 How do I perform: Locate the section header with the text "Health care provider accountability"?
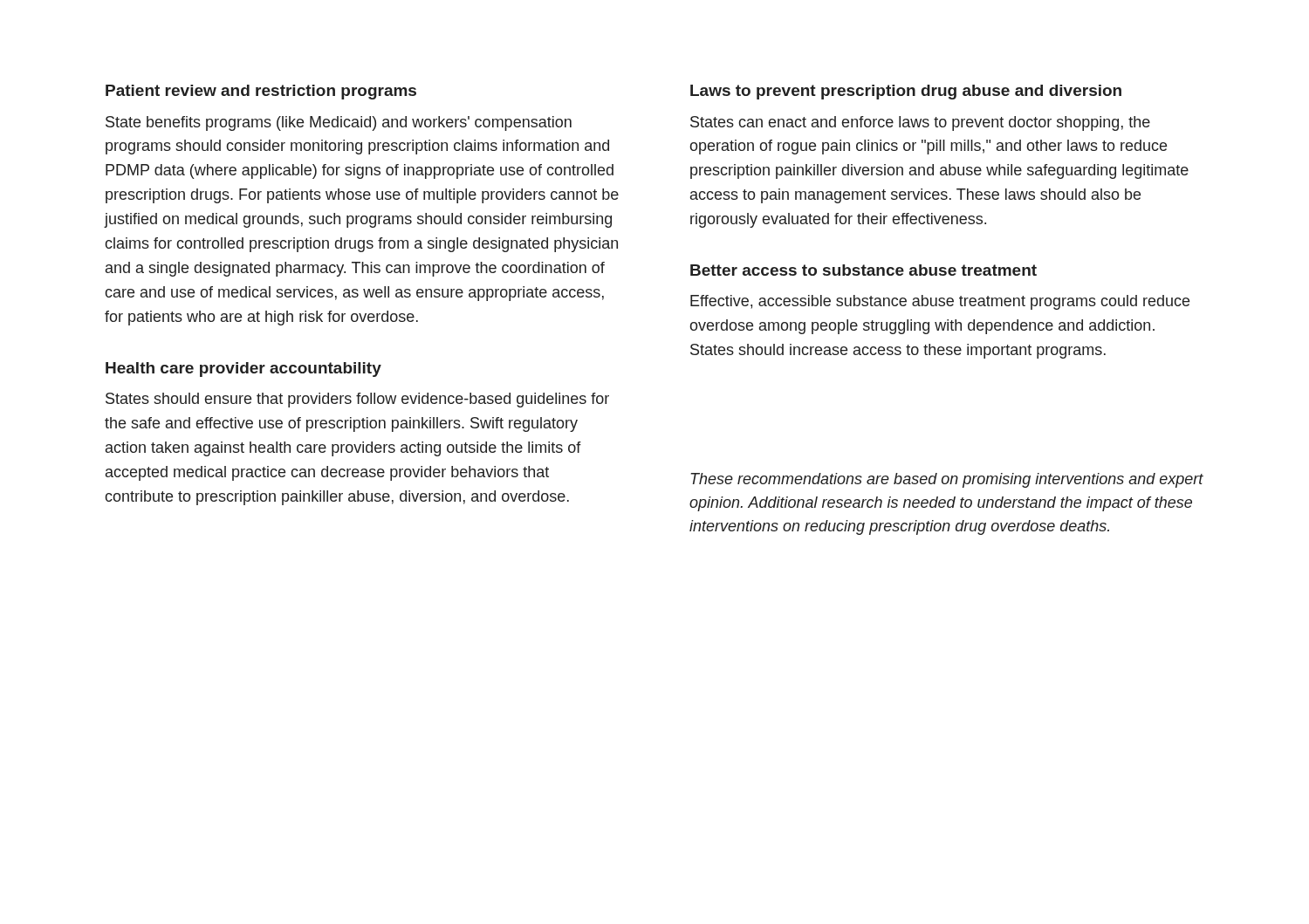(x=243, y=367)
